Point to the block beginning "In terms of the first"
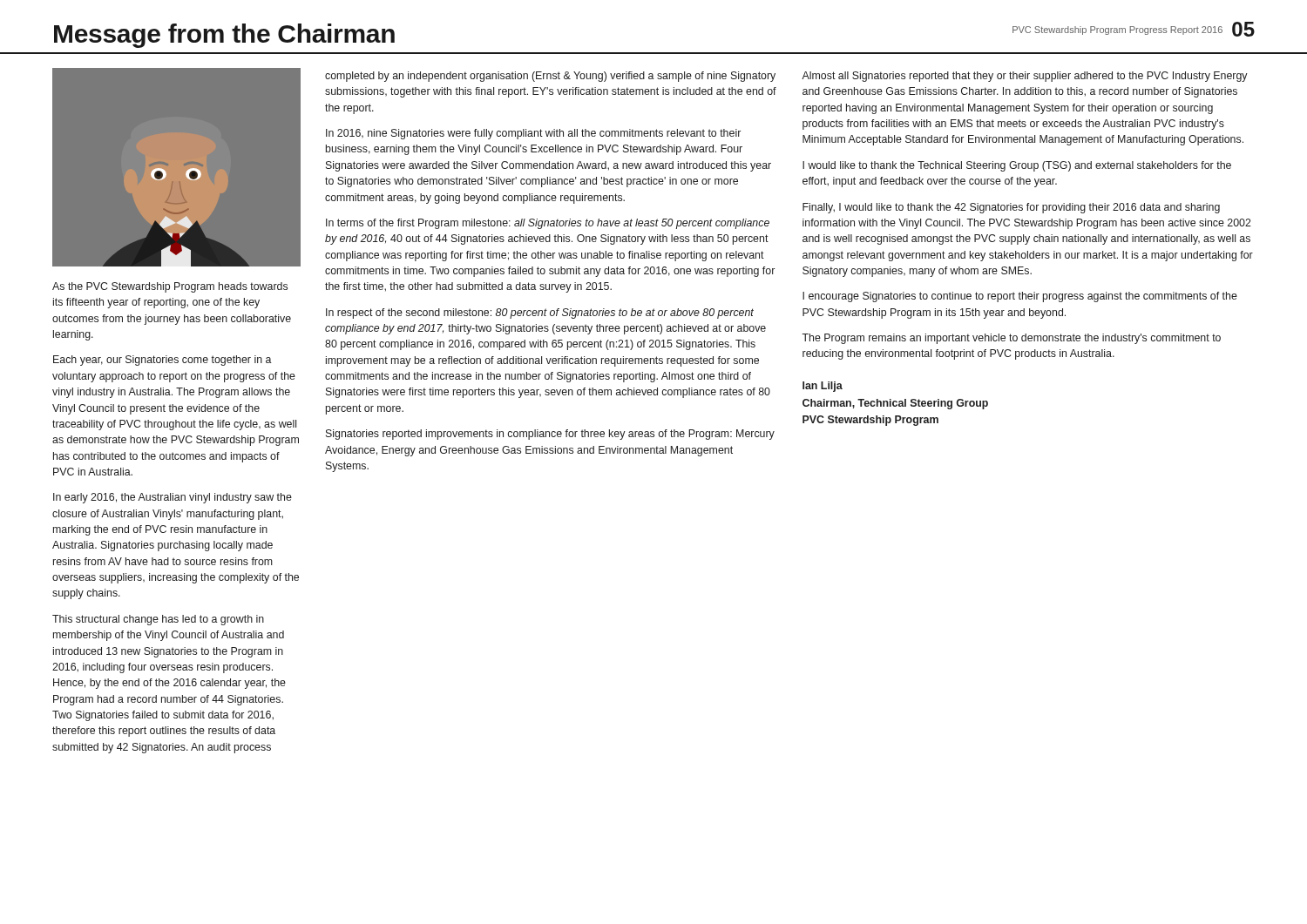1307x924 pixels. tap(550, 255)
